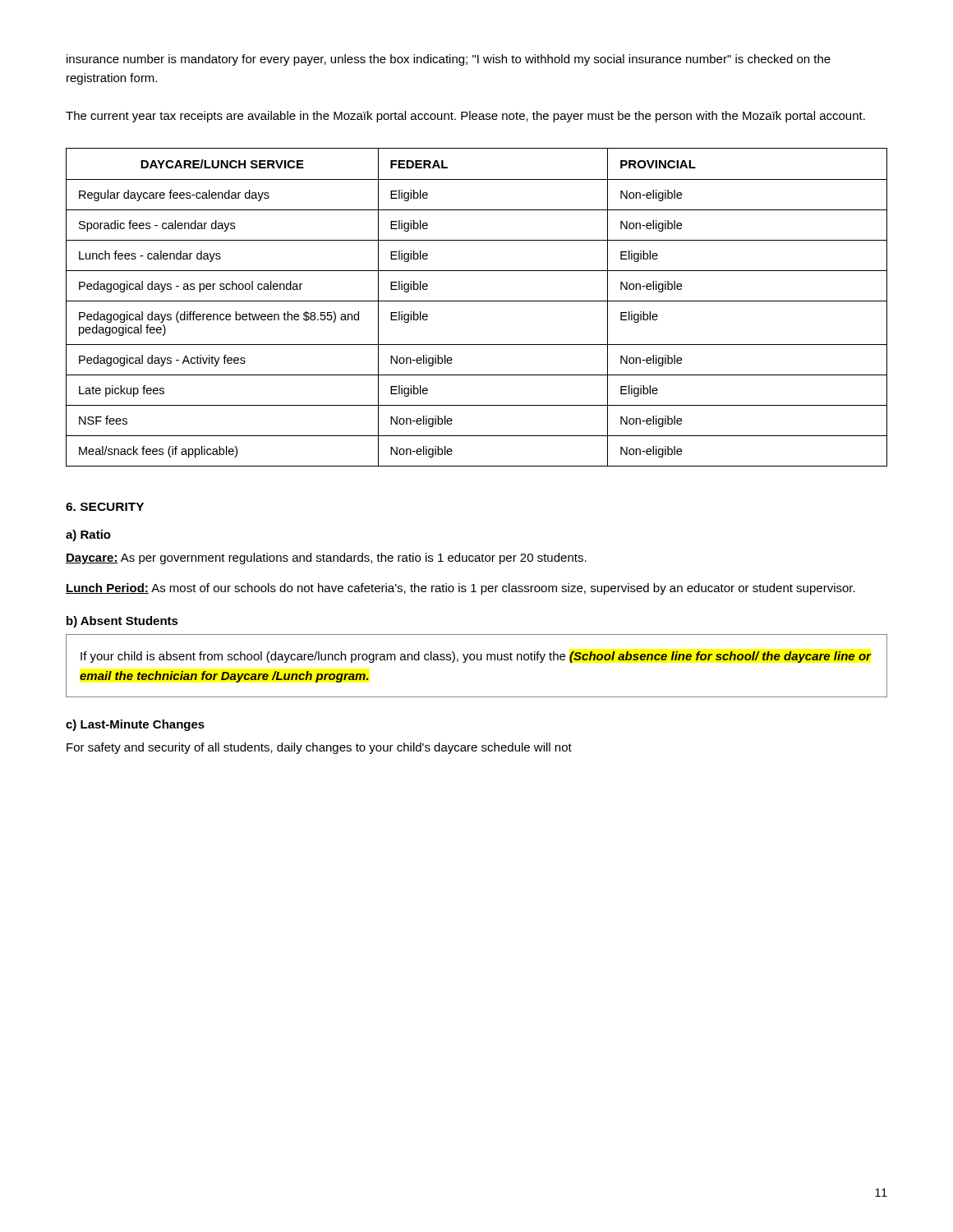
Task: Click the passage that begins "The current year"
Action: point(466,115)
